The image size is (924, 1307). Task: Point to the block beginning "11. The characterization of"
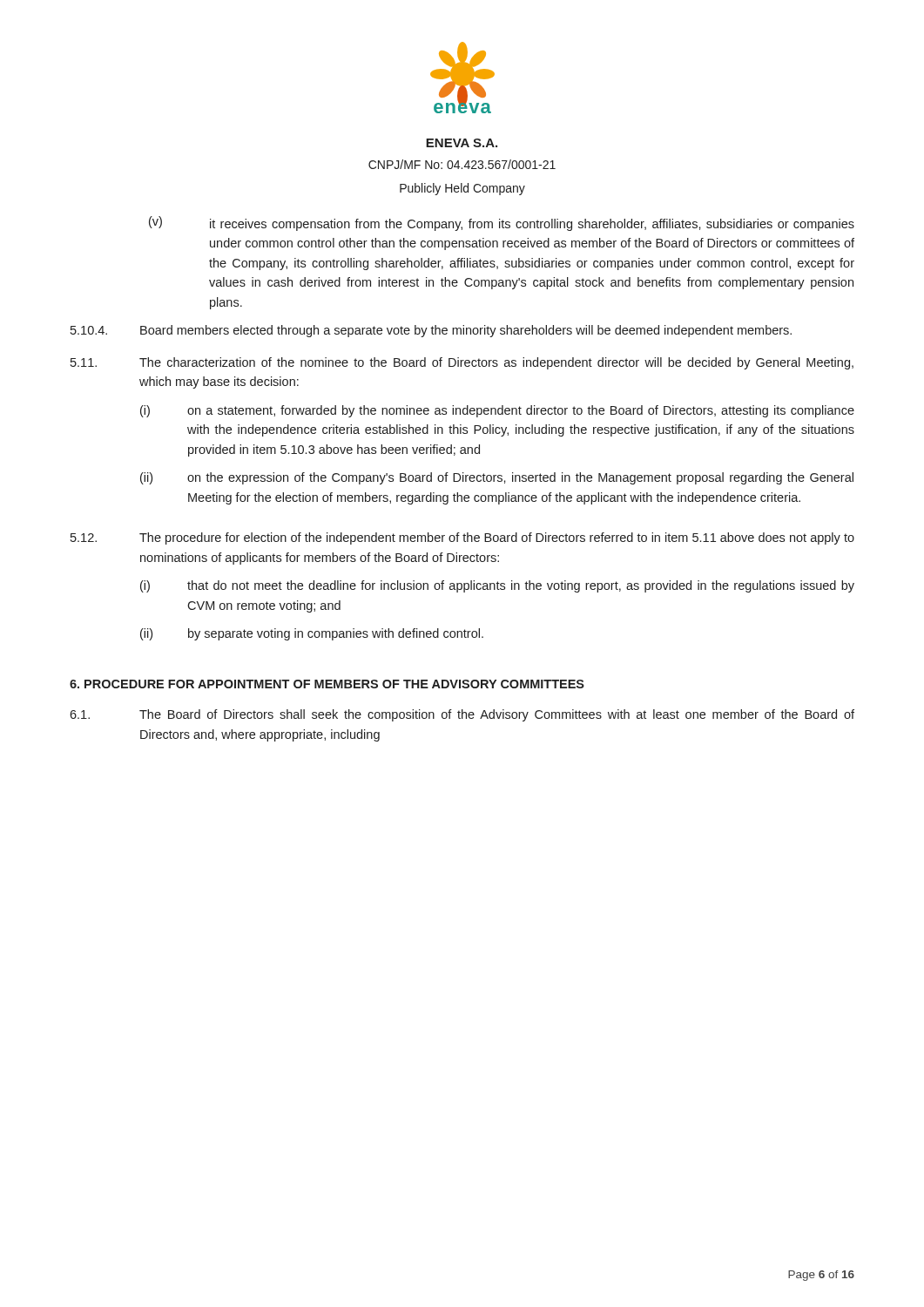point(462,434)
